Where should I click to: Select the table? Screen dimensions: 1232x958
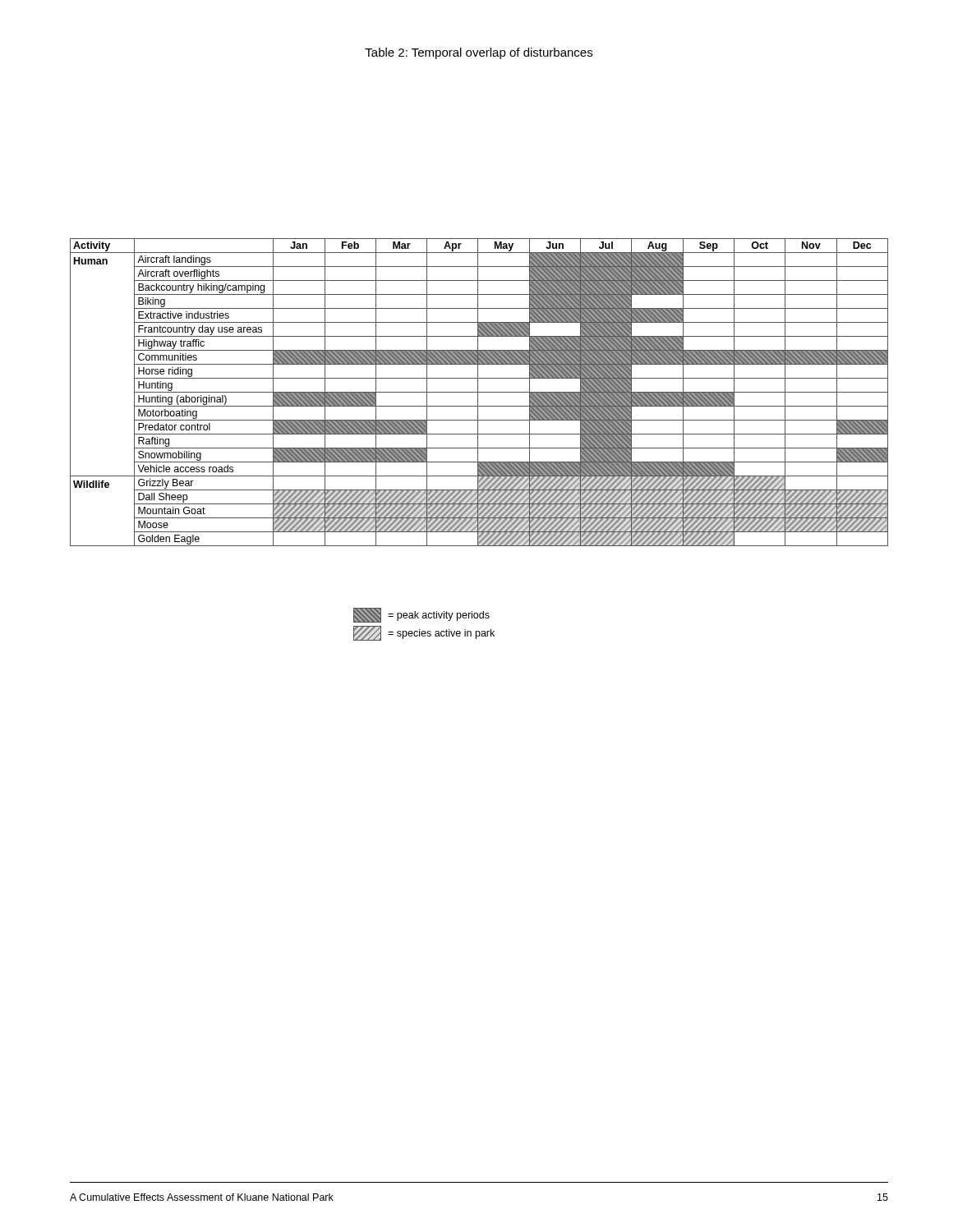pos(479,392)
